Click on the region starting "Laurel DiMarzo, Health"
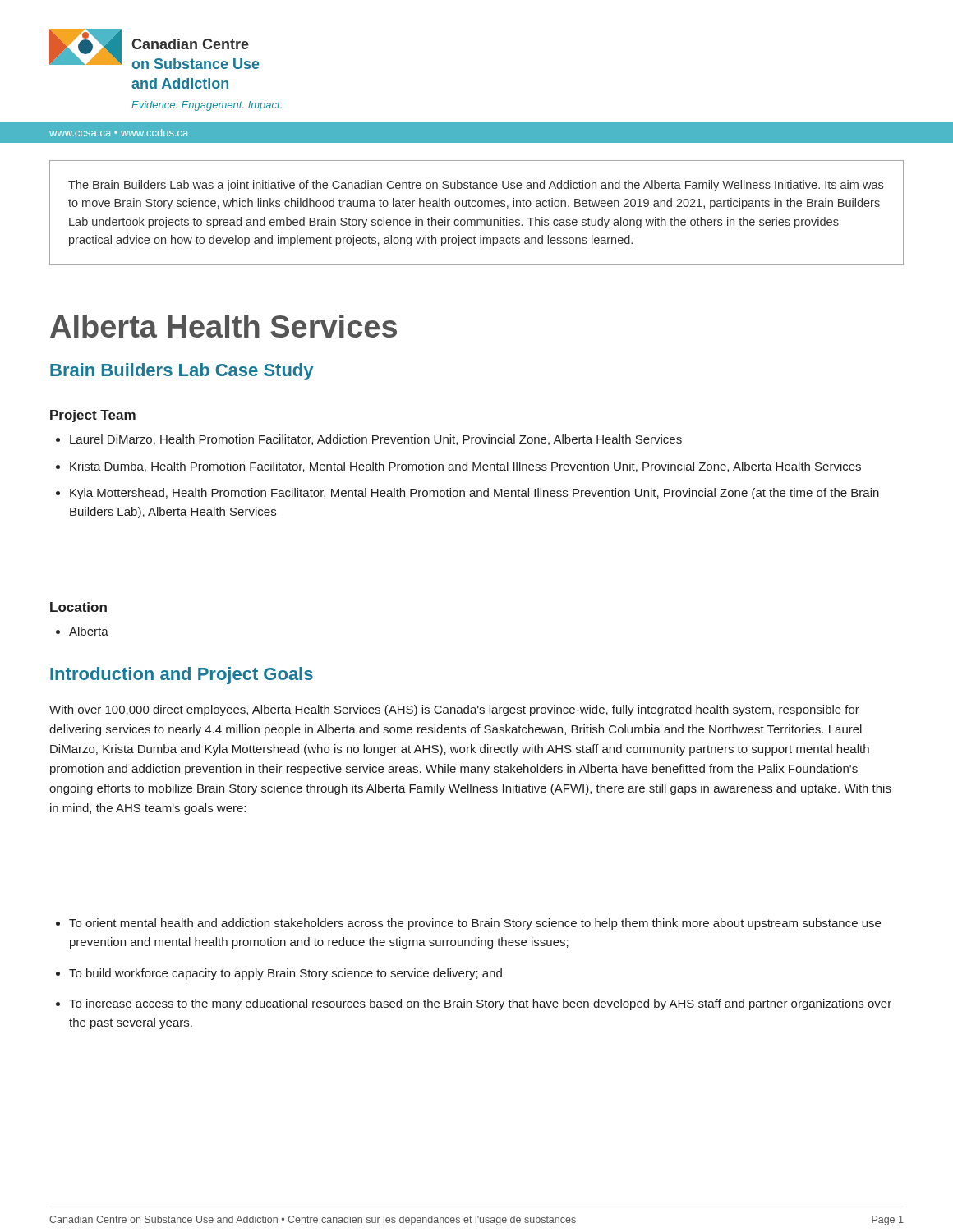 tap(376, 439)
